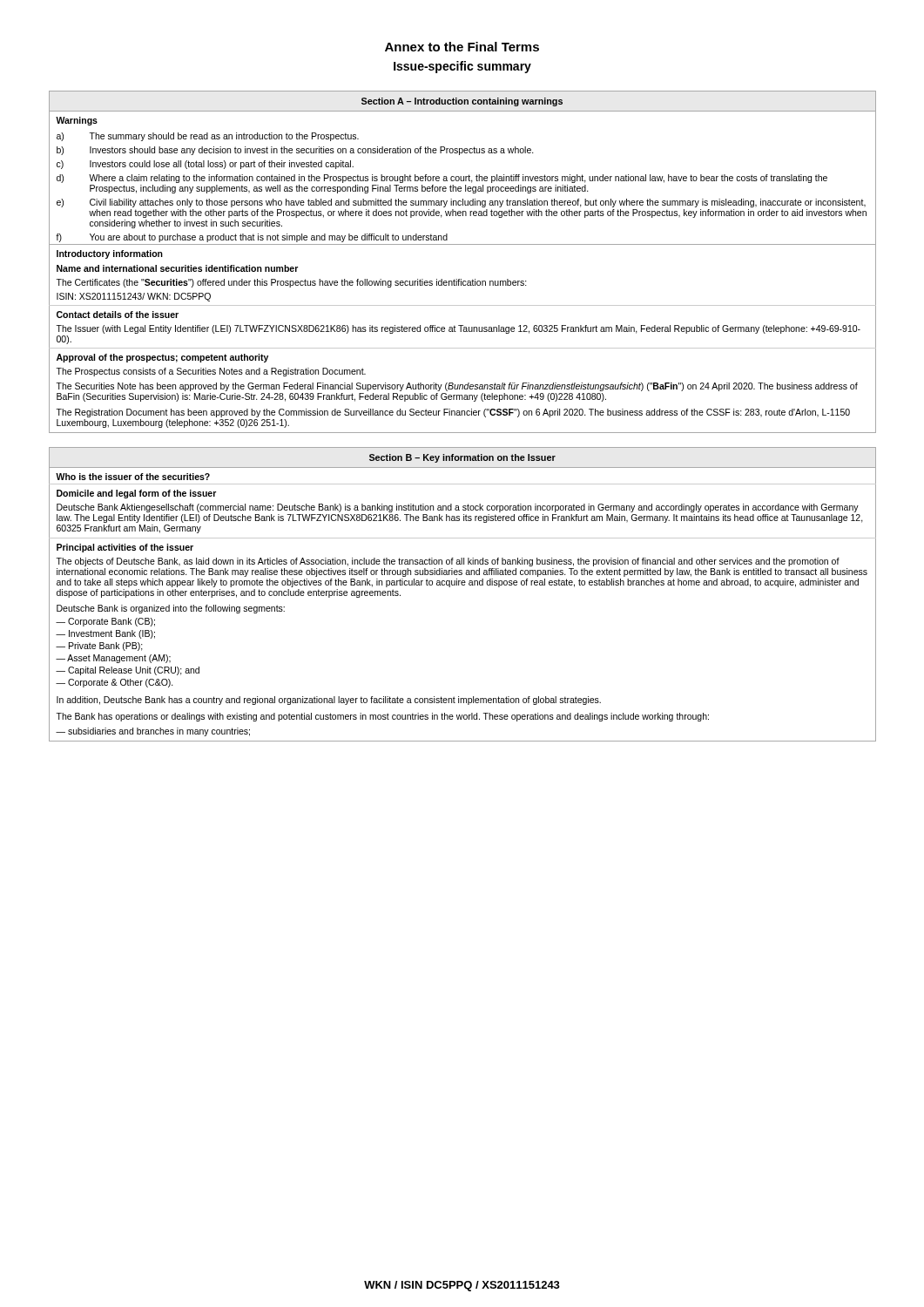Locate the list item with the text "b) Investors should base any decision to invest"

click(x=462, y=150)
